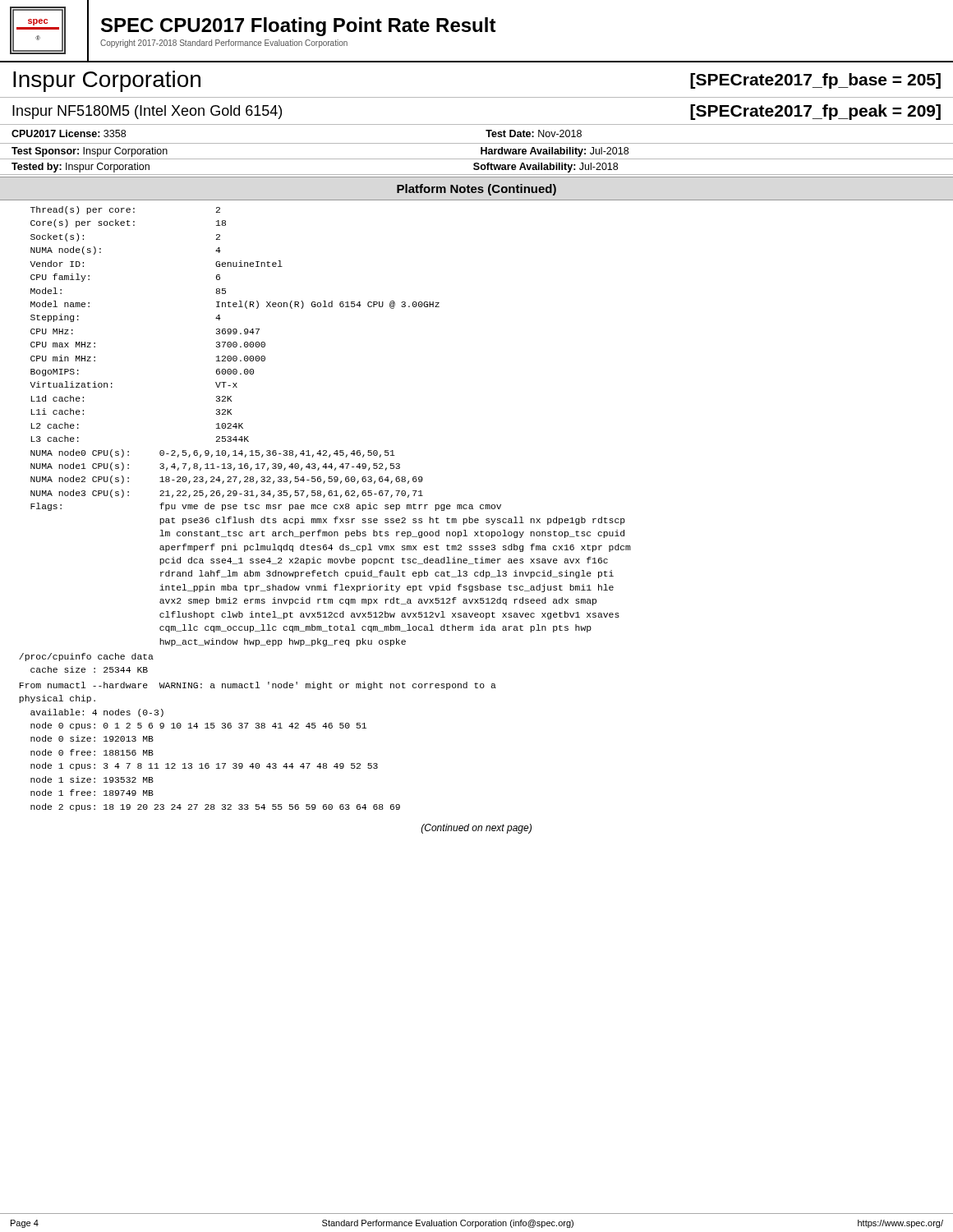The image size is (953, 1232).
Task: Locate the passage starting "Thread(s) per core: 2 Core(s)"
Action: coord(125,210)
